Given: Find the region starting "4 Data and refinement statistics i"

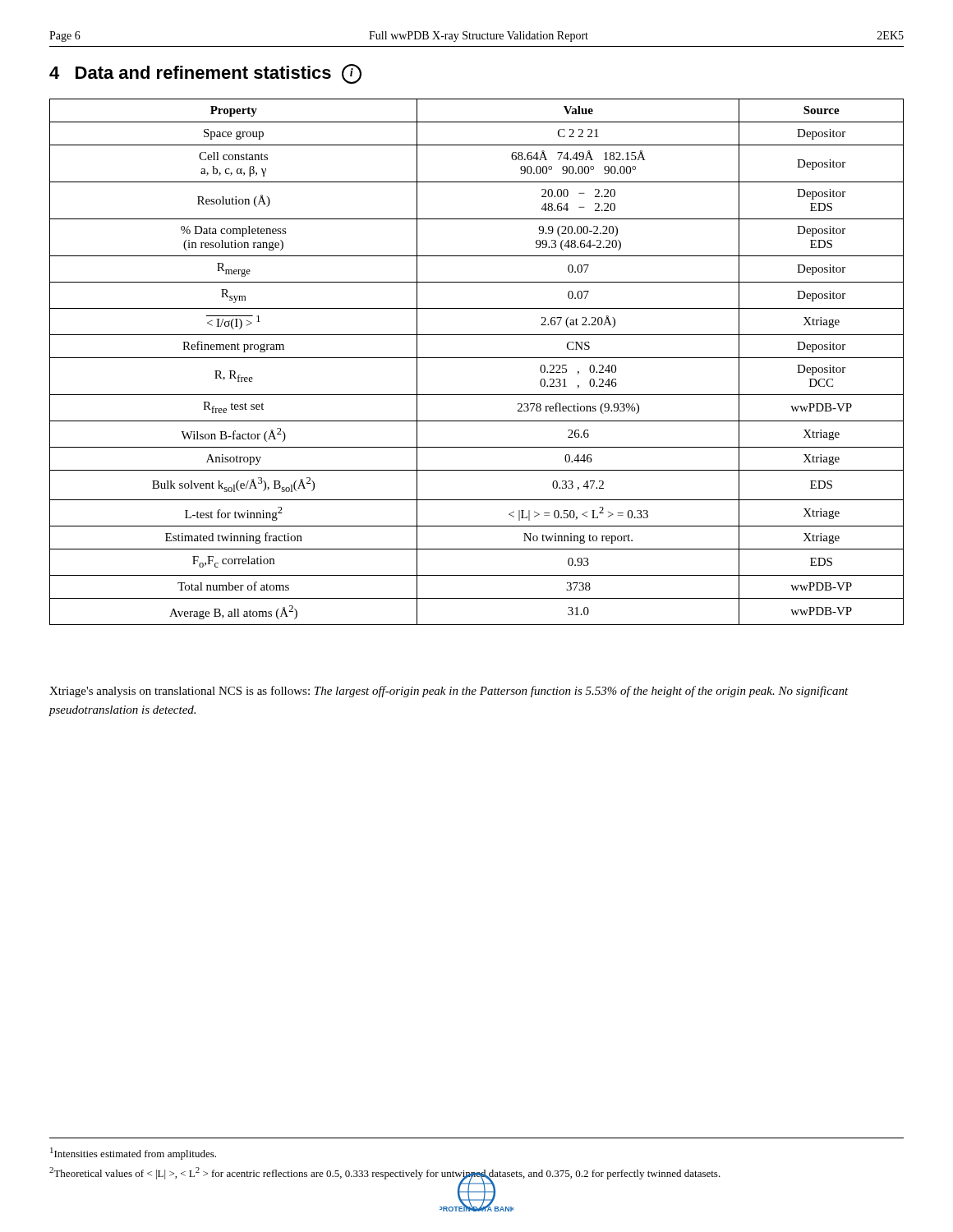Looking at the screenshot, I should pyautogui.click(x=205, y=73).
